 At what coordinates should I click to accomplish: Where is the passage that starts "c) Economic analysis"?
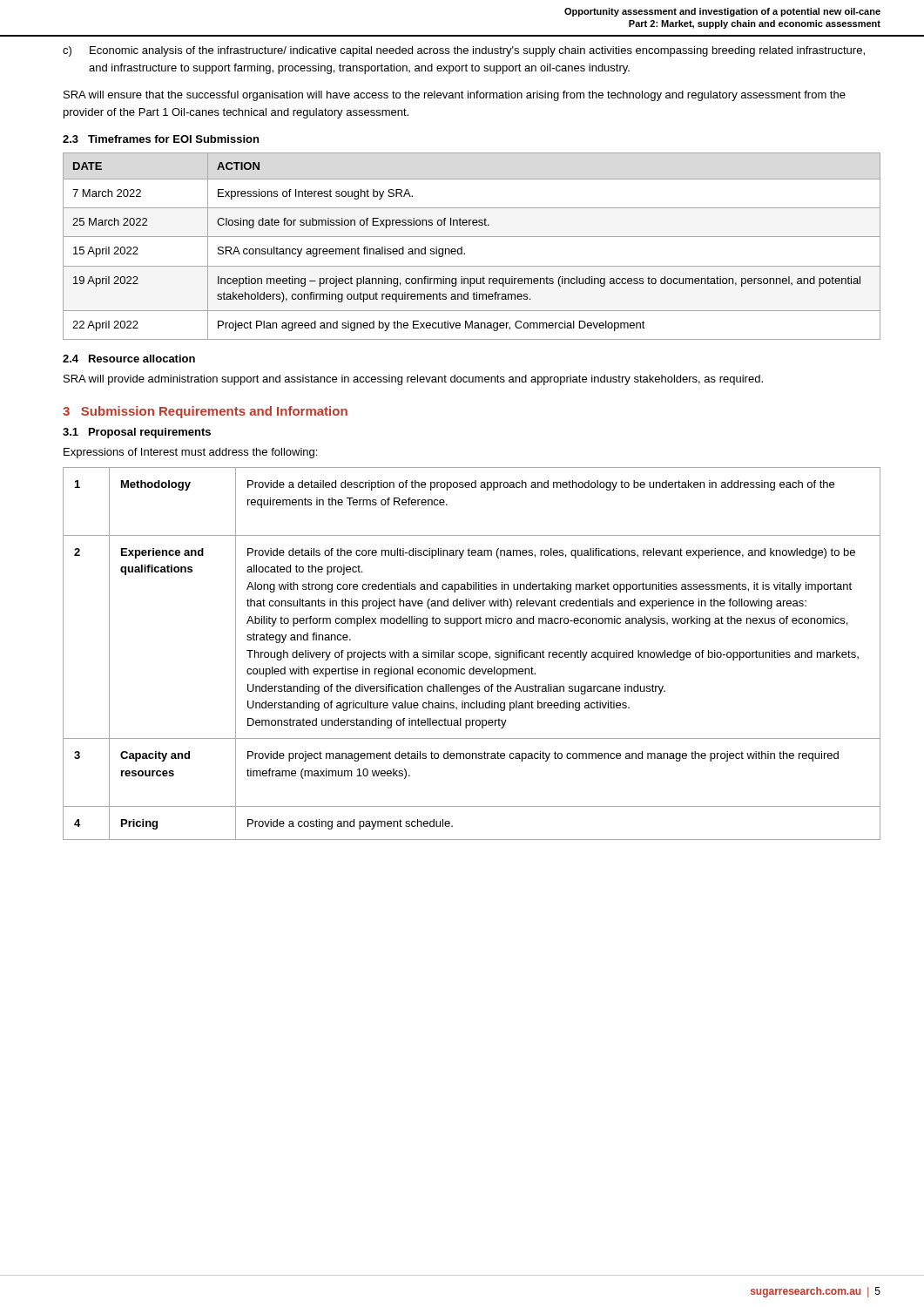pyautogui.click(x=464, y=58)
